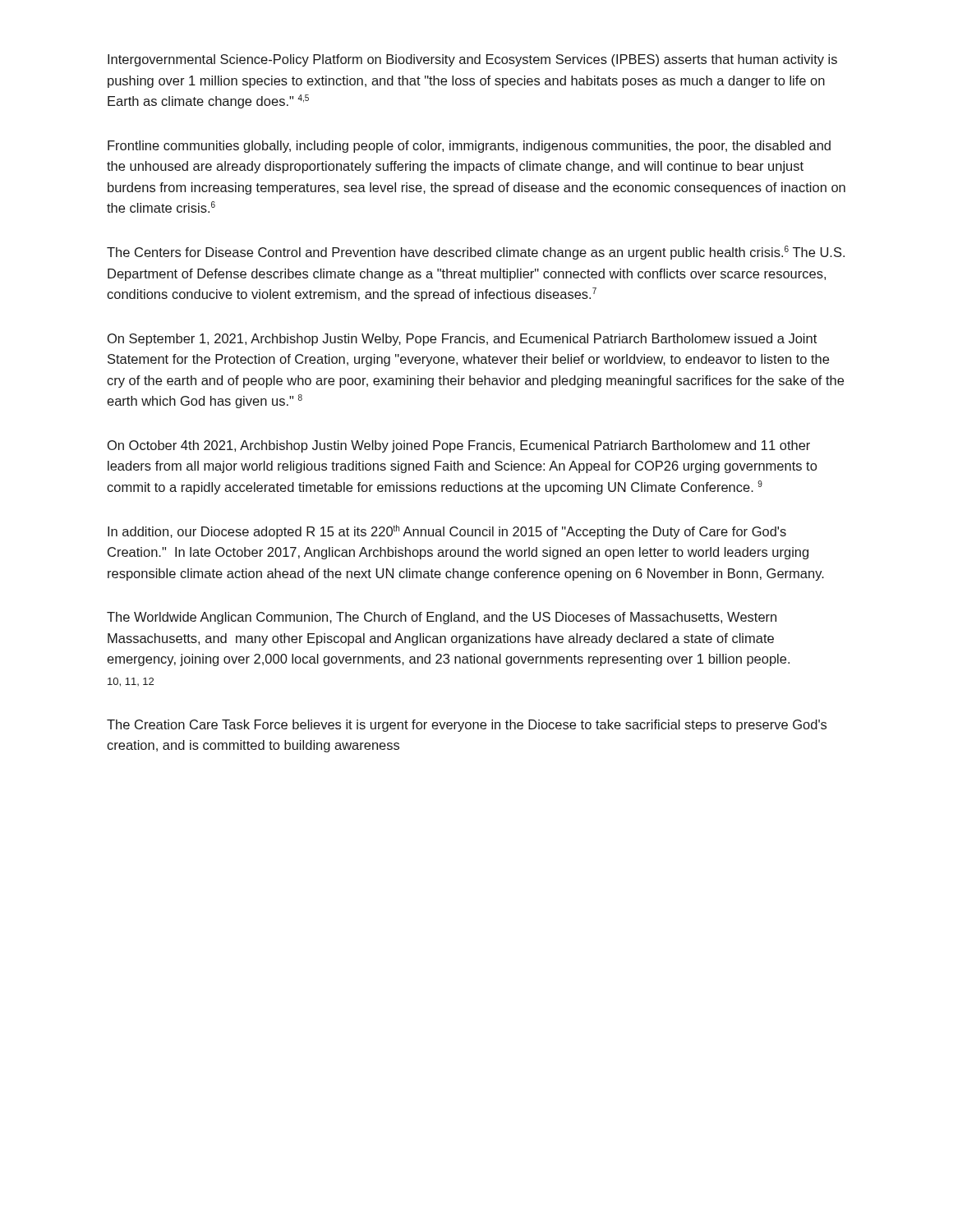
Task: Find the block on this page that starts "The Worldwide Anglican Communion, The Church"
Action: click(449, 649)
